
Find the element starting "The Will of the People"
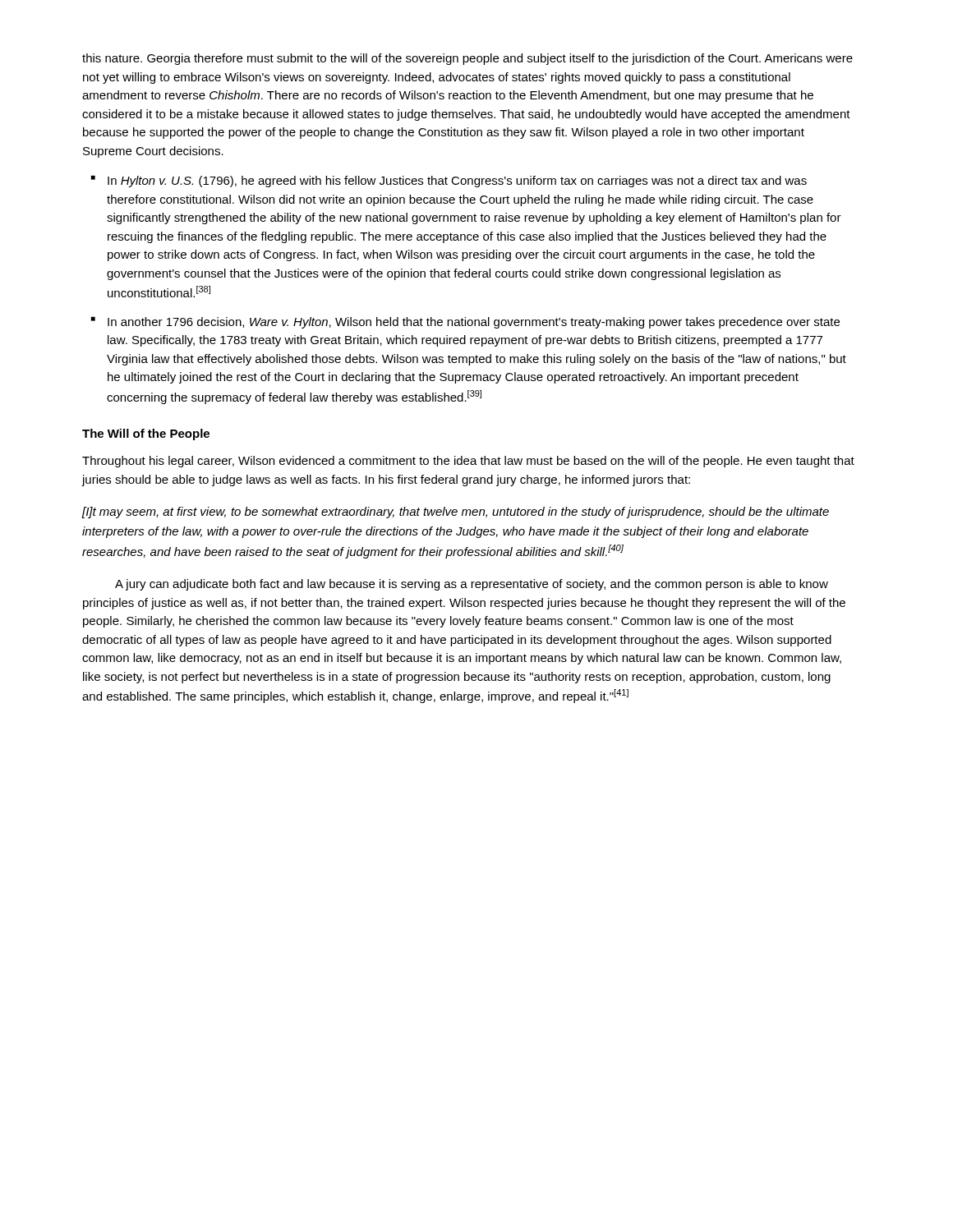[146, 433]
